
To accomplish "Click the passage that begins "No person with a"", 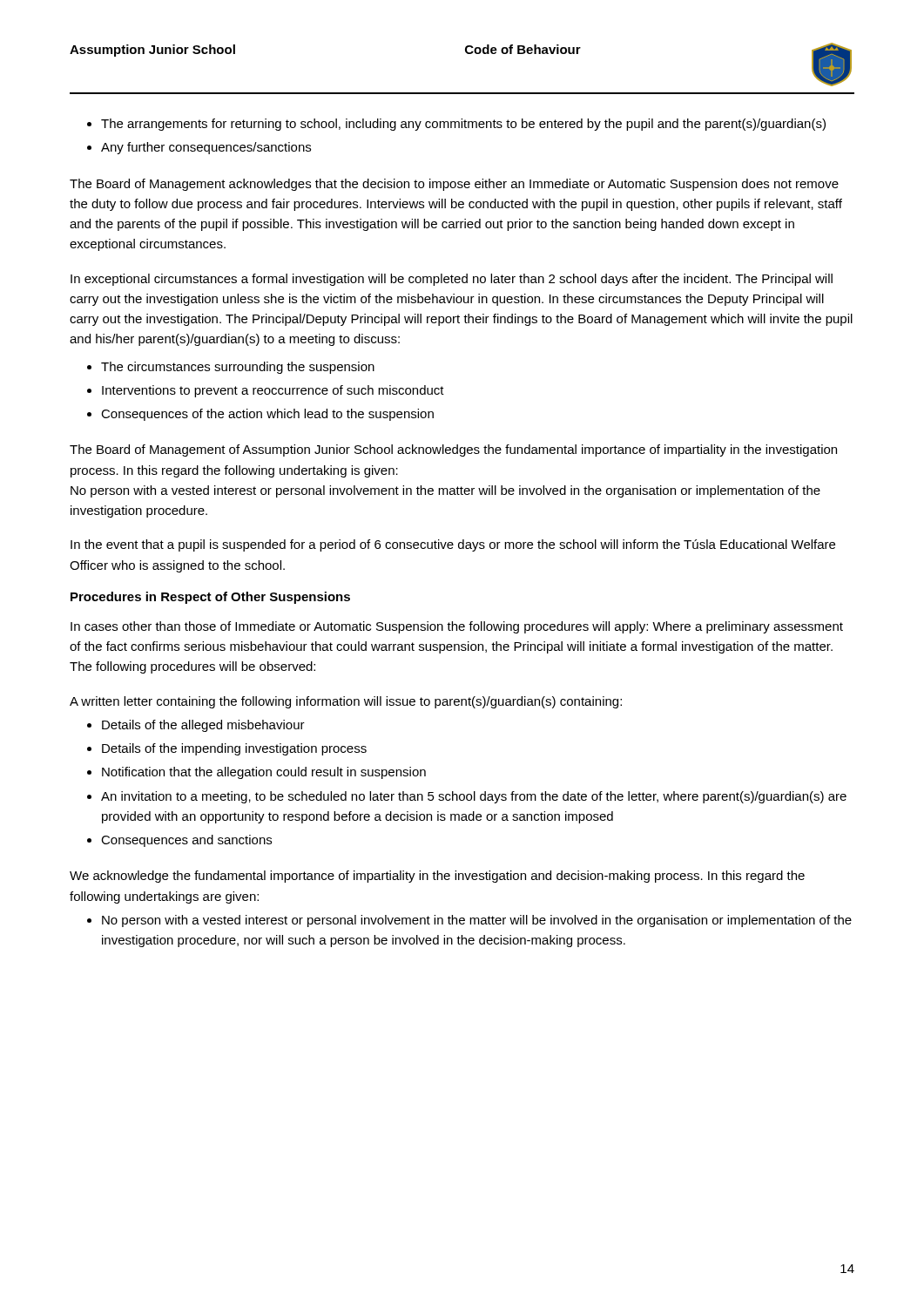I will tap(476, 930).
